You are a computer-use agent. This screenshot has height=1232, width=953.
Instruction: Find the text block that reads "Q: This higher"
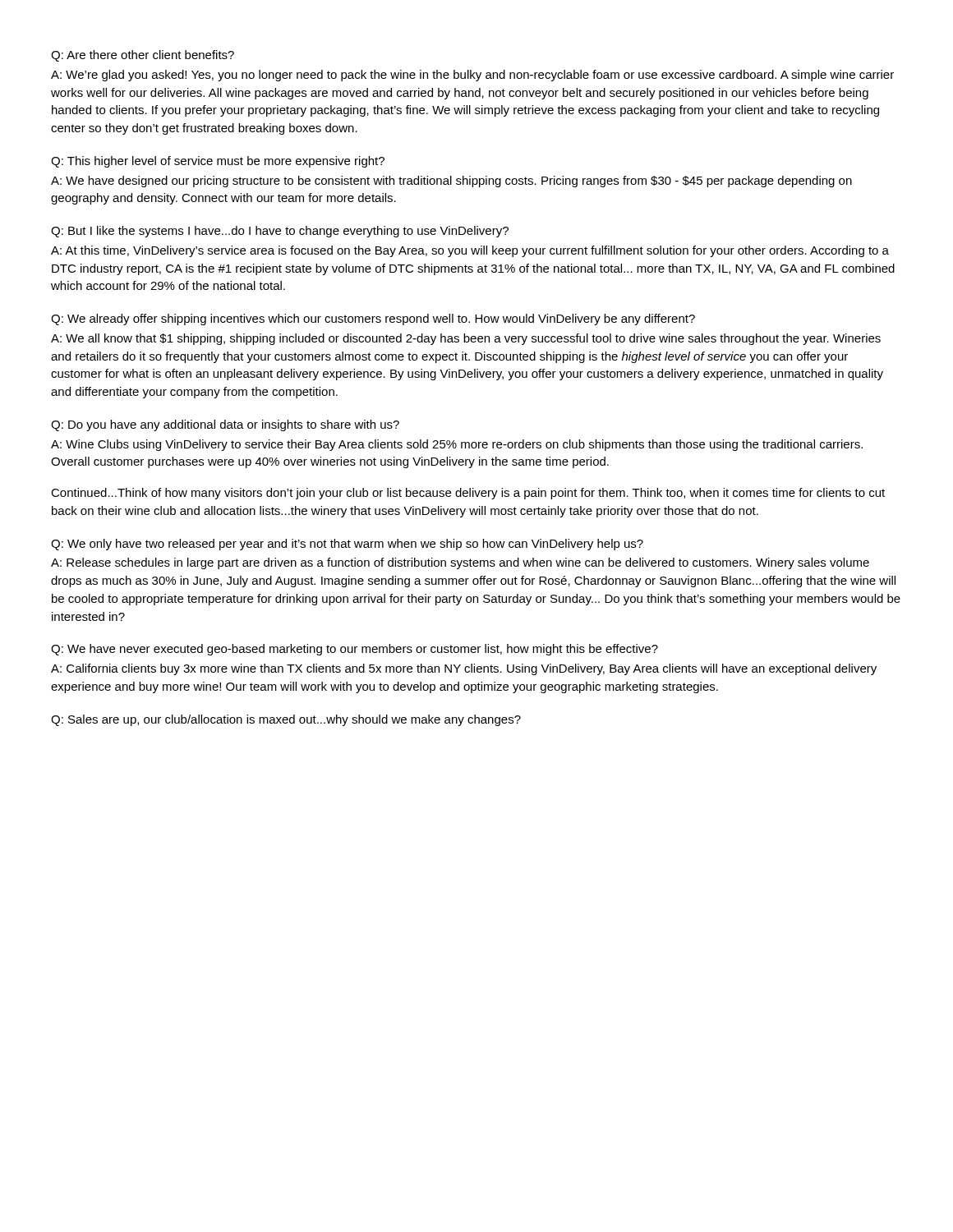click(x=476, y=179)
